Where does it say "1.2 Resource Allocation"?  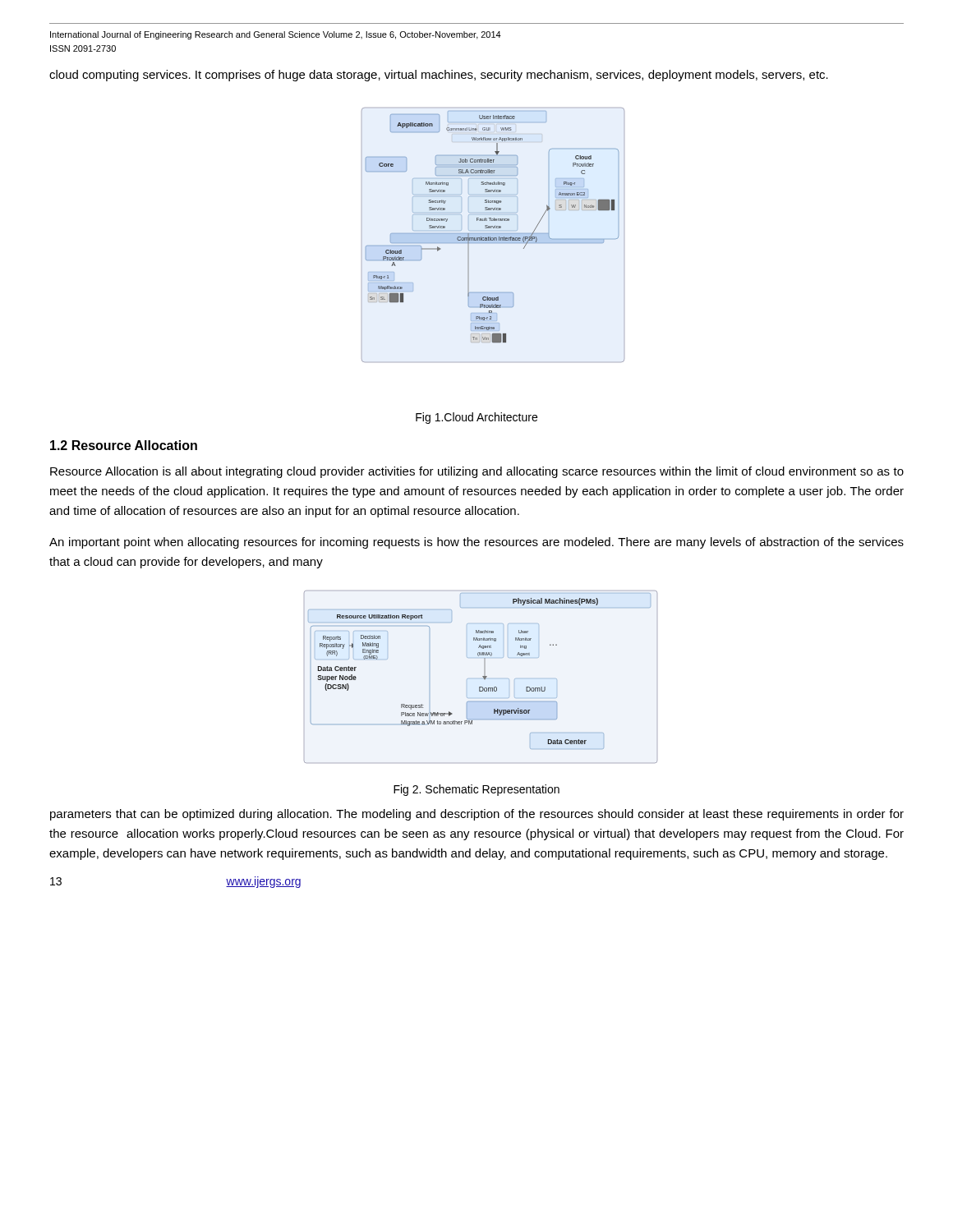(x=124, y=446)
